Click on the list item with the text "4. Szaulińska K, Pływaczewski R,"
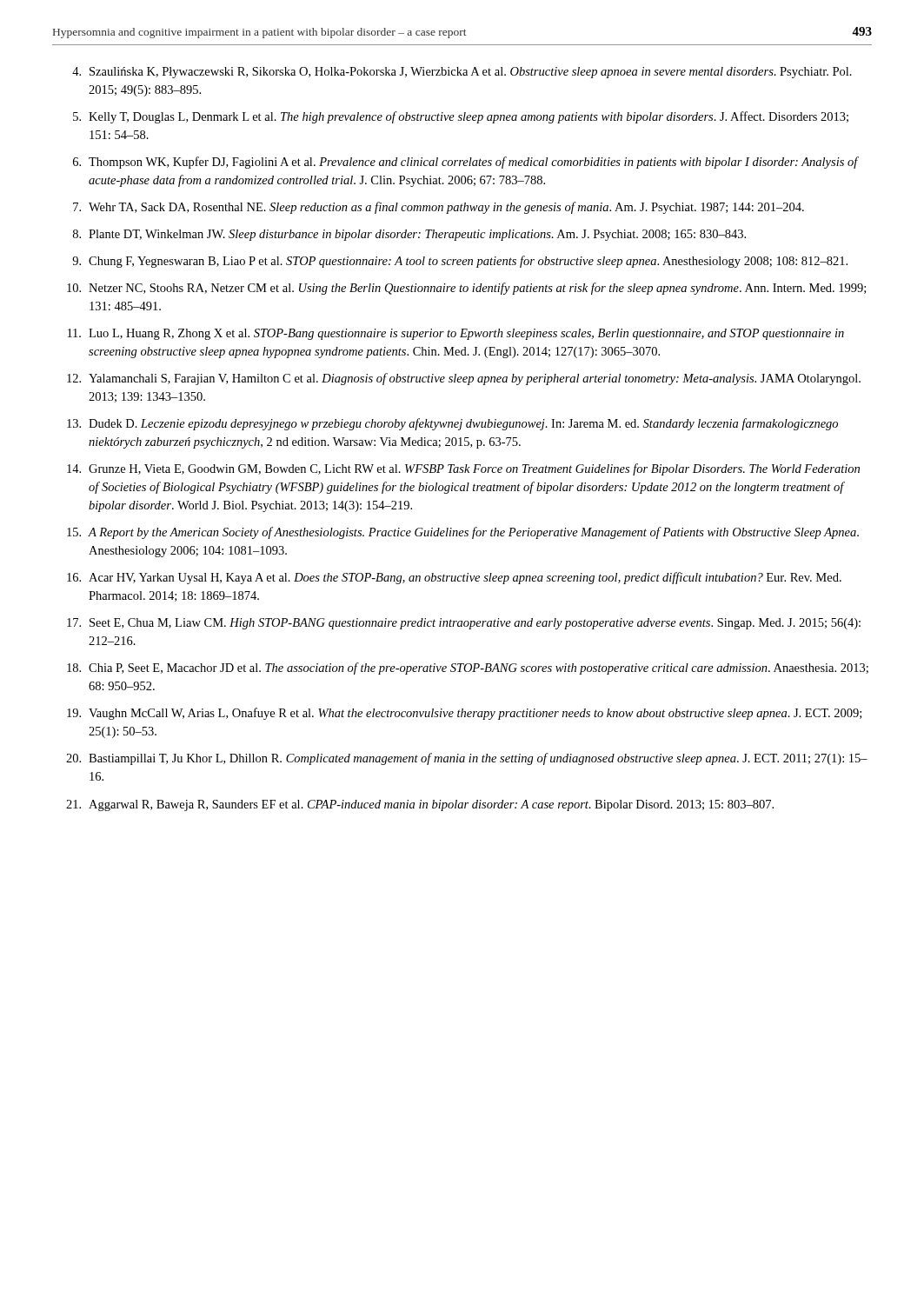 pos(462,81)
